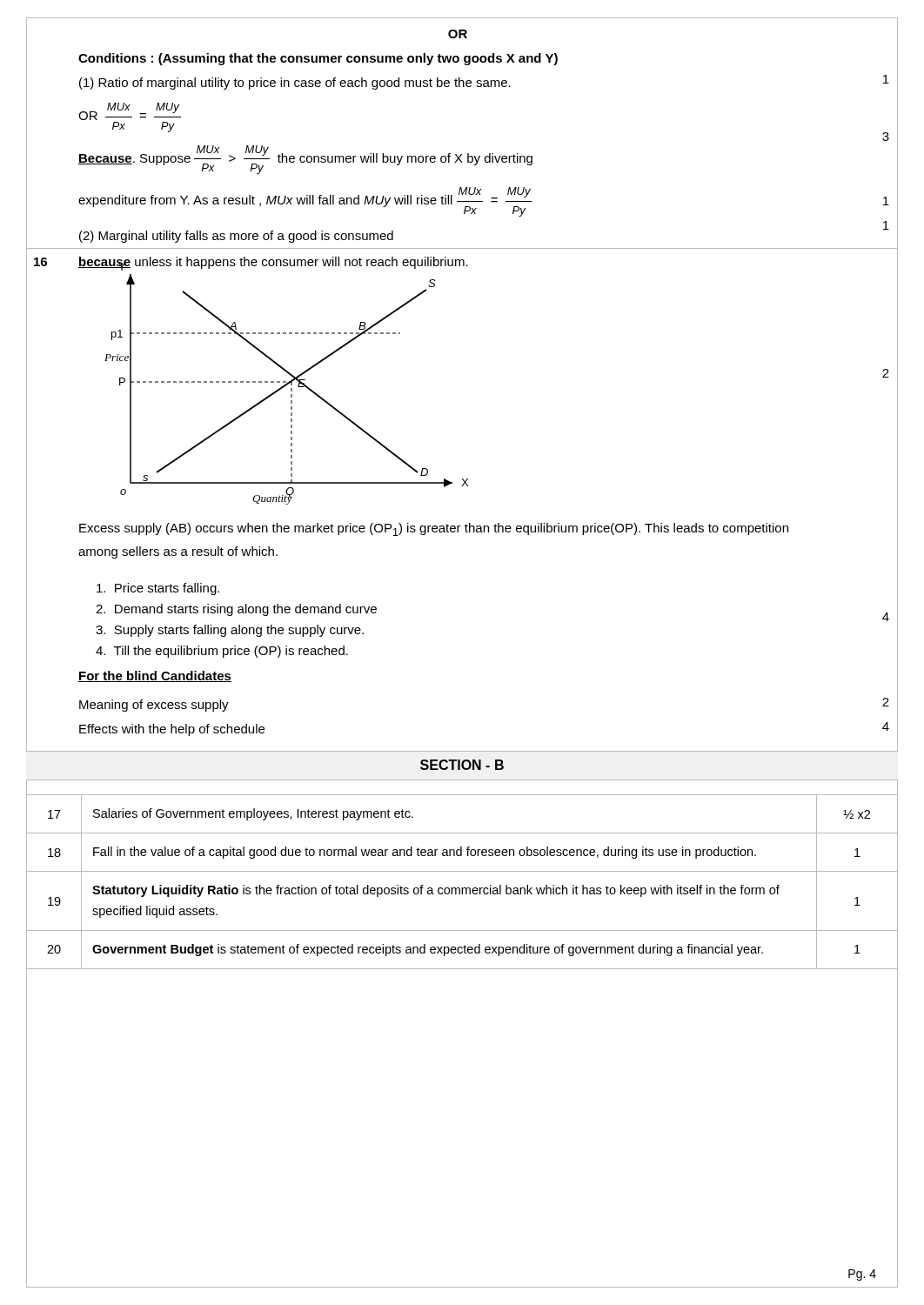This screenshot has height=1305, width=924.
Task: Locate the list item that reads "2. Demand starts rising"
Action: click(236, 609)
